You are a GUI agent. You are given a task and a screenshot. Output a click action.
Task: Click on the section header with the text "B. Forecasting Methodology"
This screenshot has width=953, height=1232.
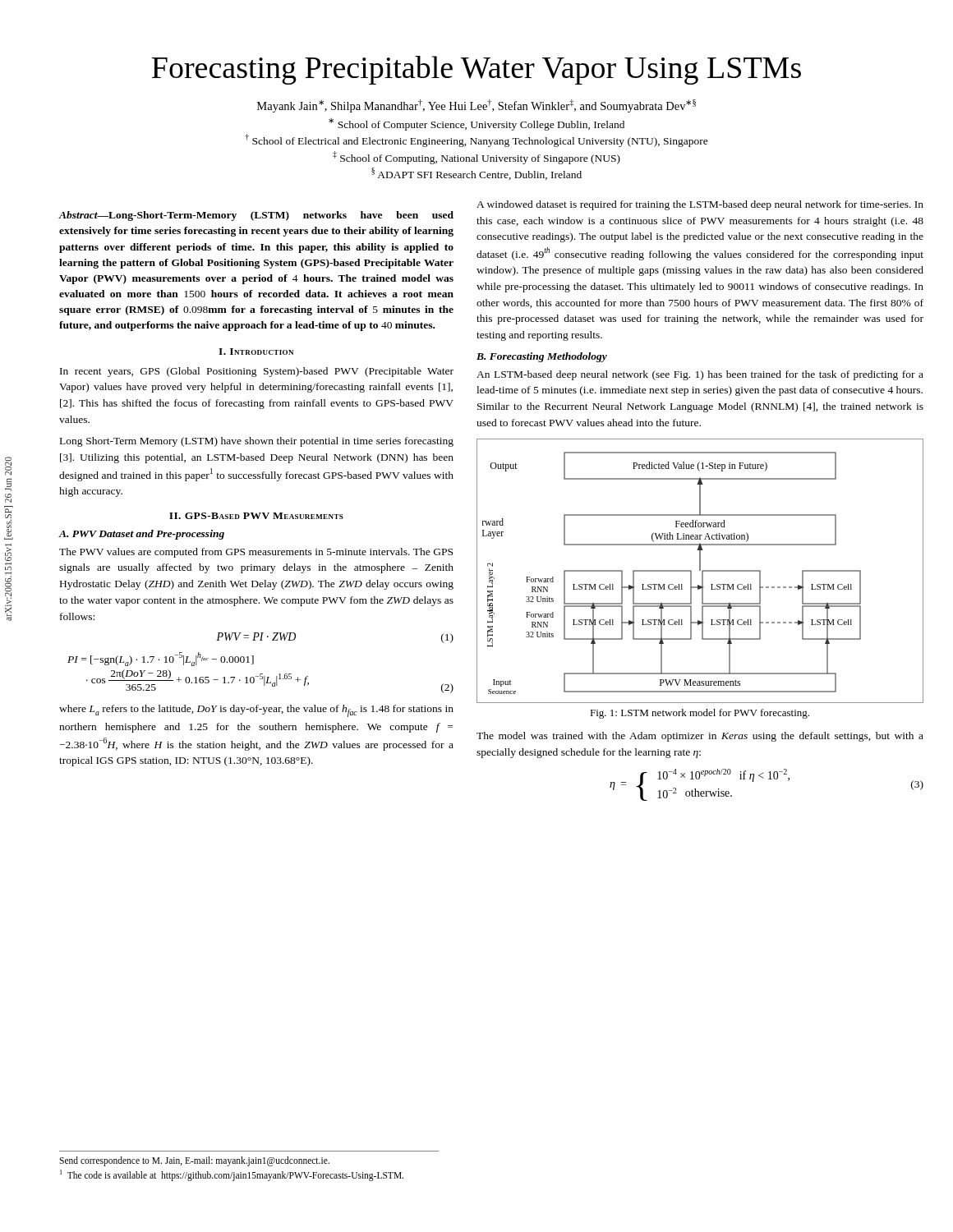[542, 356]
